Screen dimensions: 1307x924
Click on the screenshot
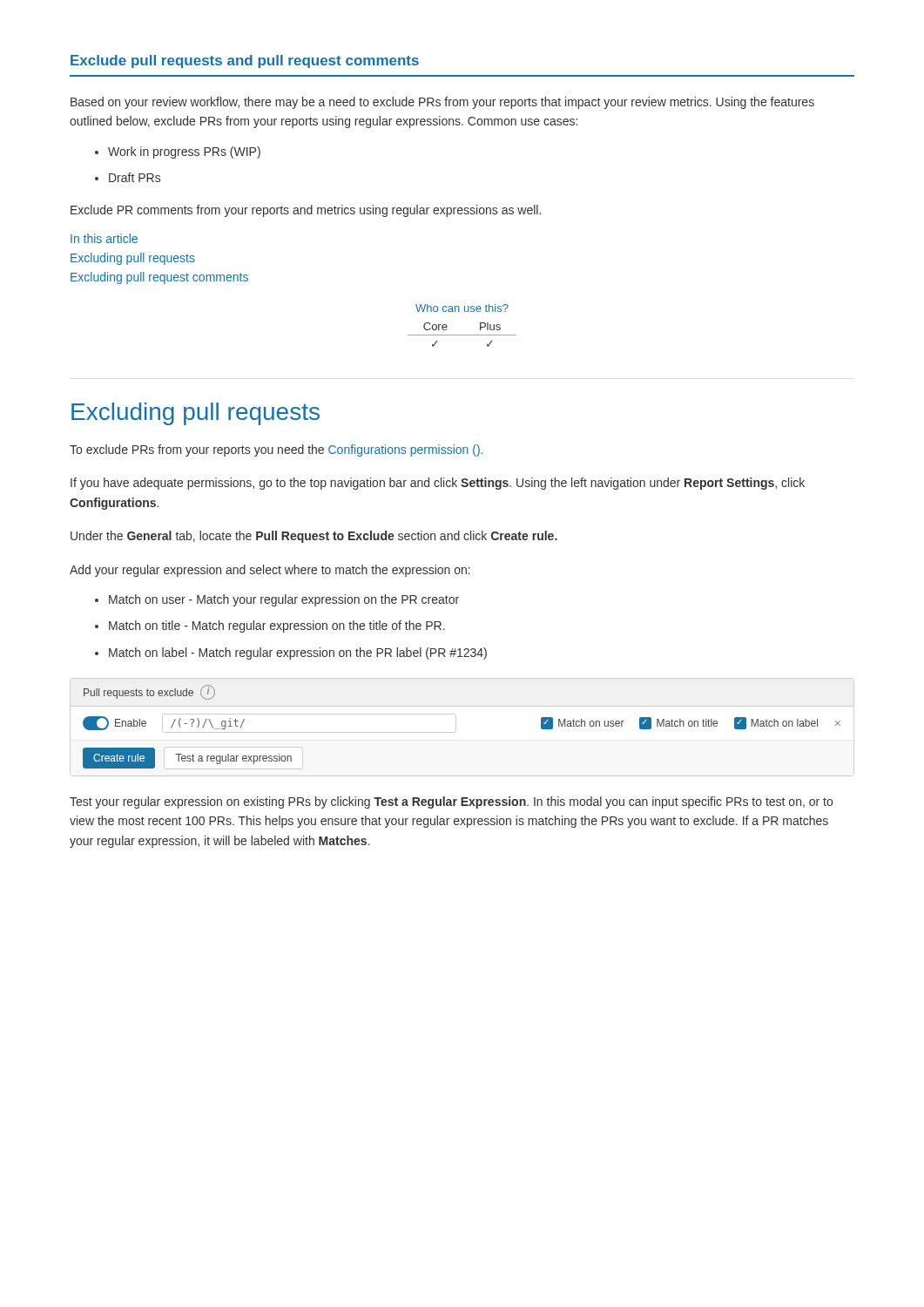pyautogui.click(x=462, y=727)
